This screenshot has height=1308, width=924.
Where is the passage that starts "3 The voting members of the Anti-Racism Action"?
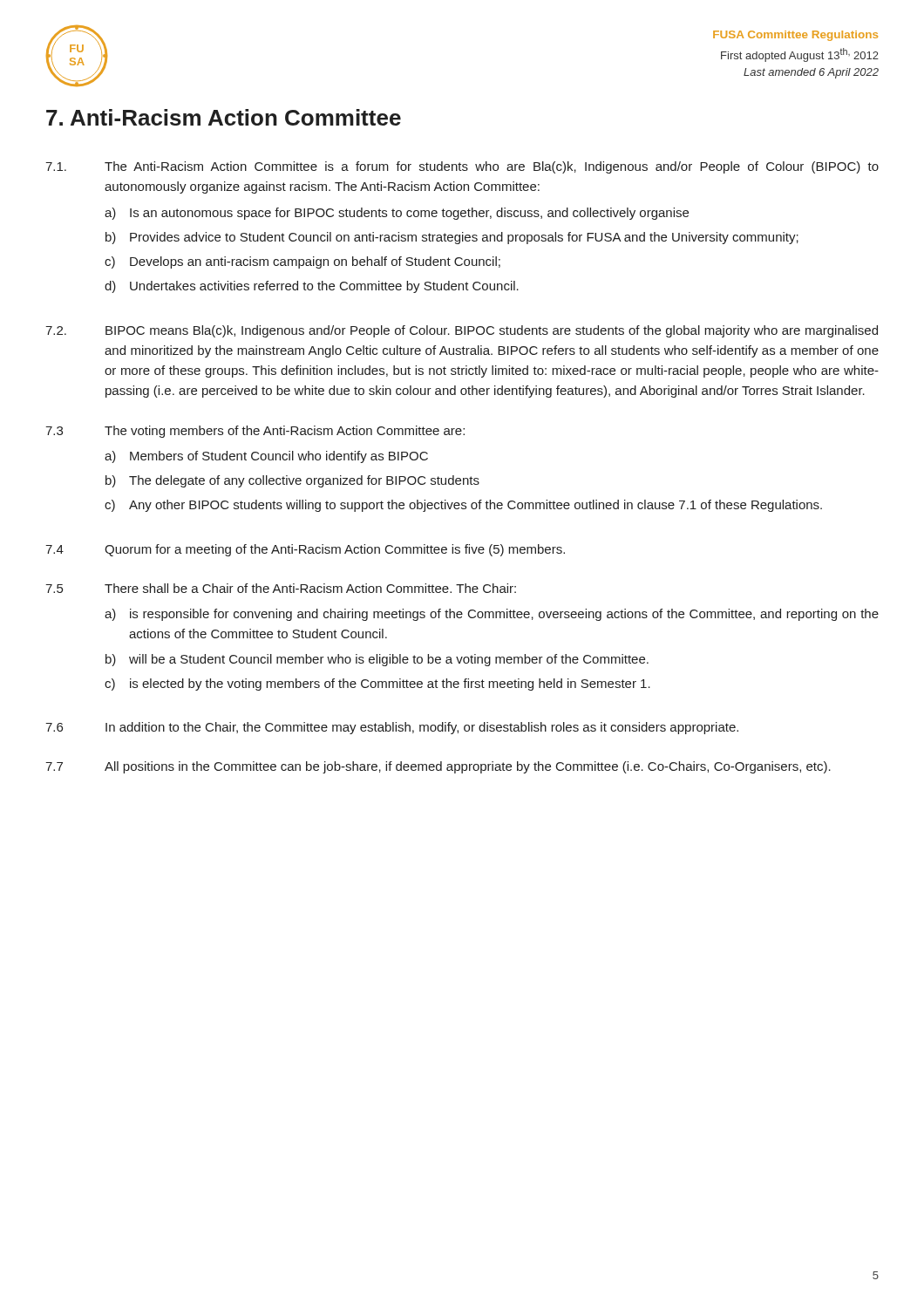point(462,470)
